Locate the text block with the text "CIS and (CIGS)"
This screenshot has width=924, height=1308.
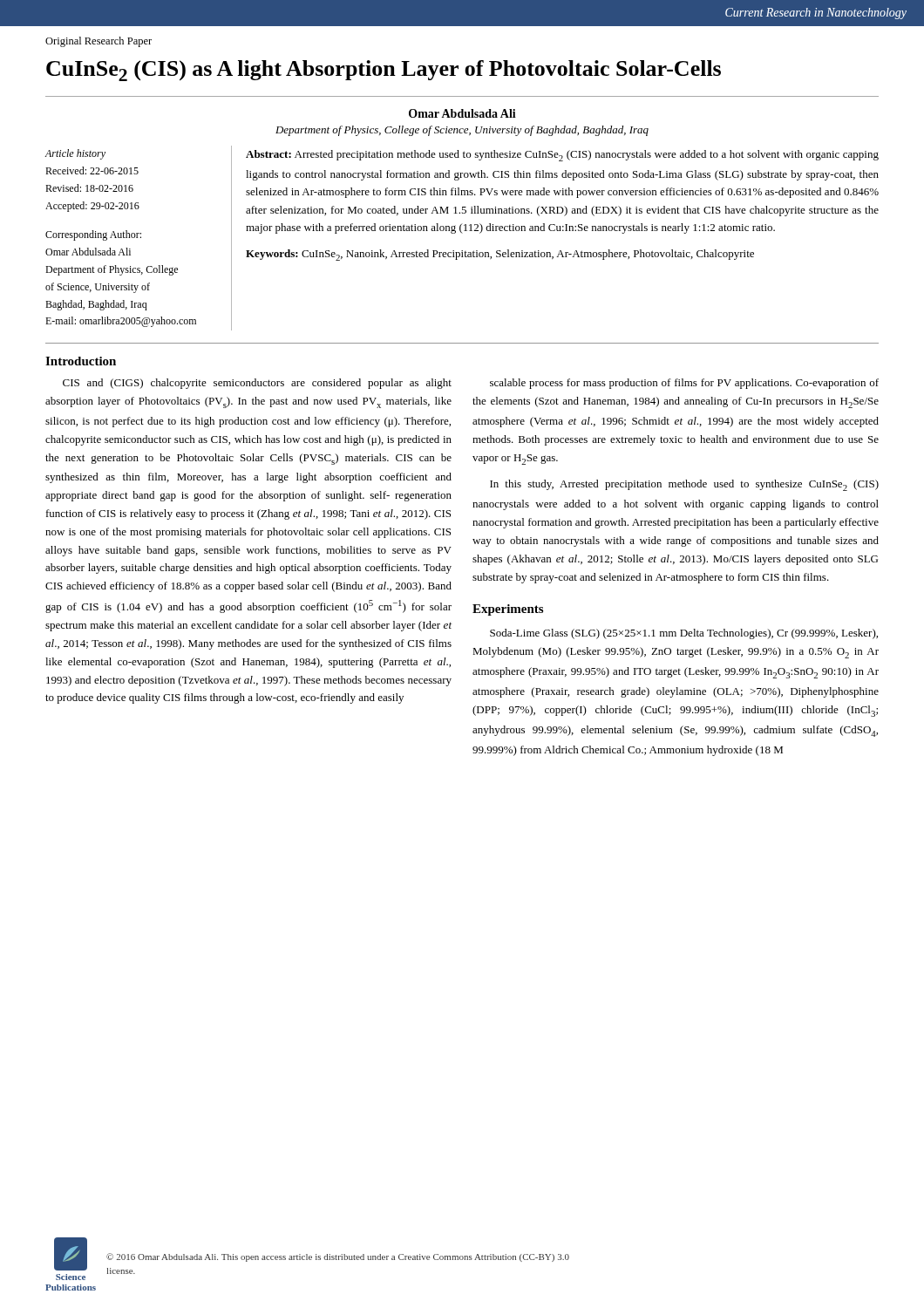(x=248, y=541)
